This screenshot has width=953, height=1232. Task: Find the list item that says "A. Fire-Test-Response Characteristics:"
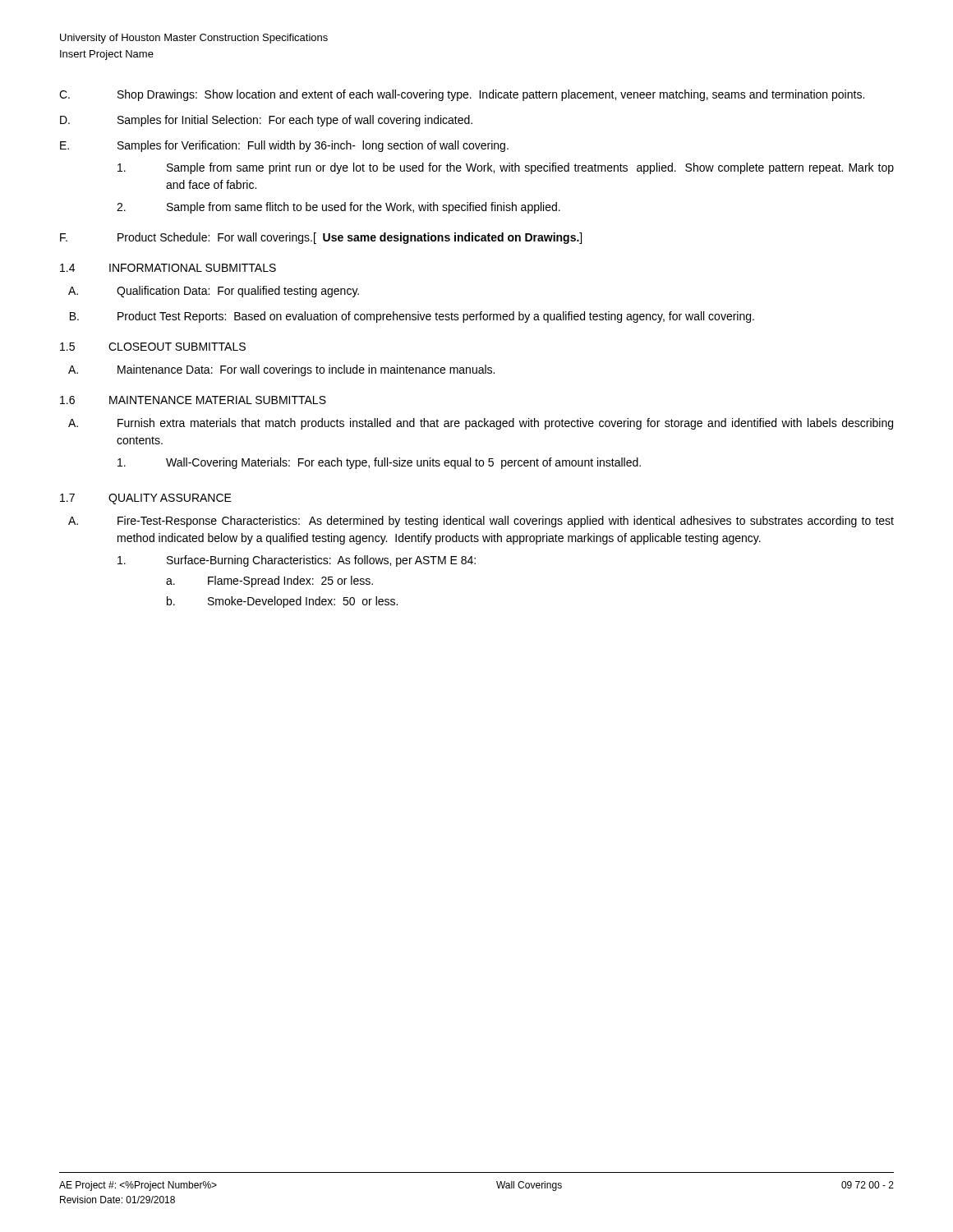pyautogui.click(x=476, y=565)
